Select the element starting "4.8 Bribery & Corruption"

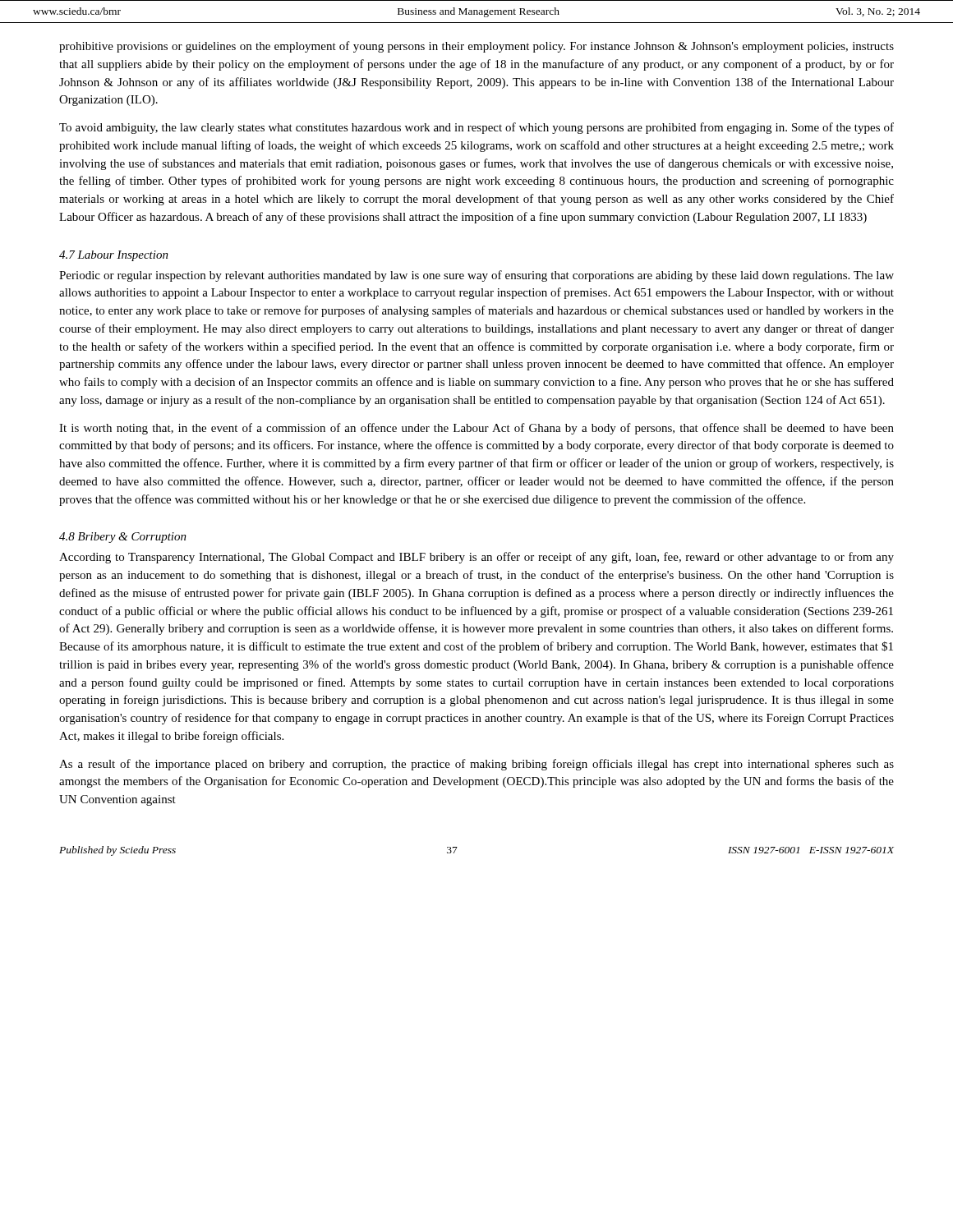coord(123,537)
